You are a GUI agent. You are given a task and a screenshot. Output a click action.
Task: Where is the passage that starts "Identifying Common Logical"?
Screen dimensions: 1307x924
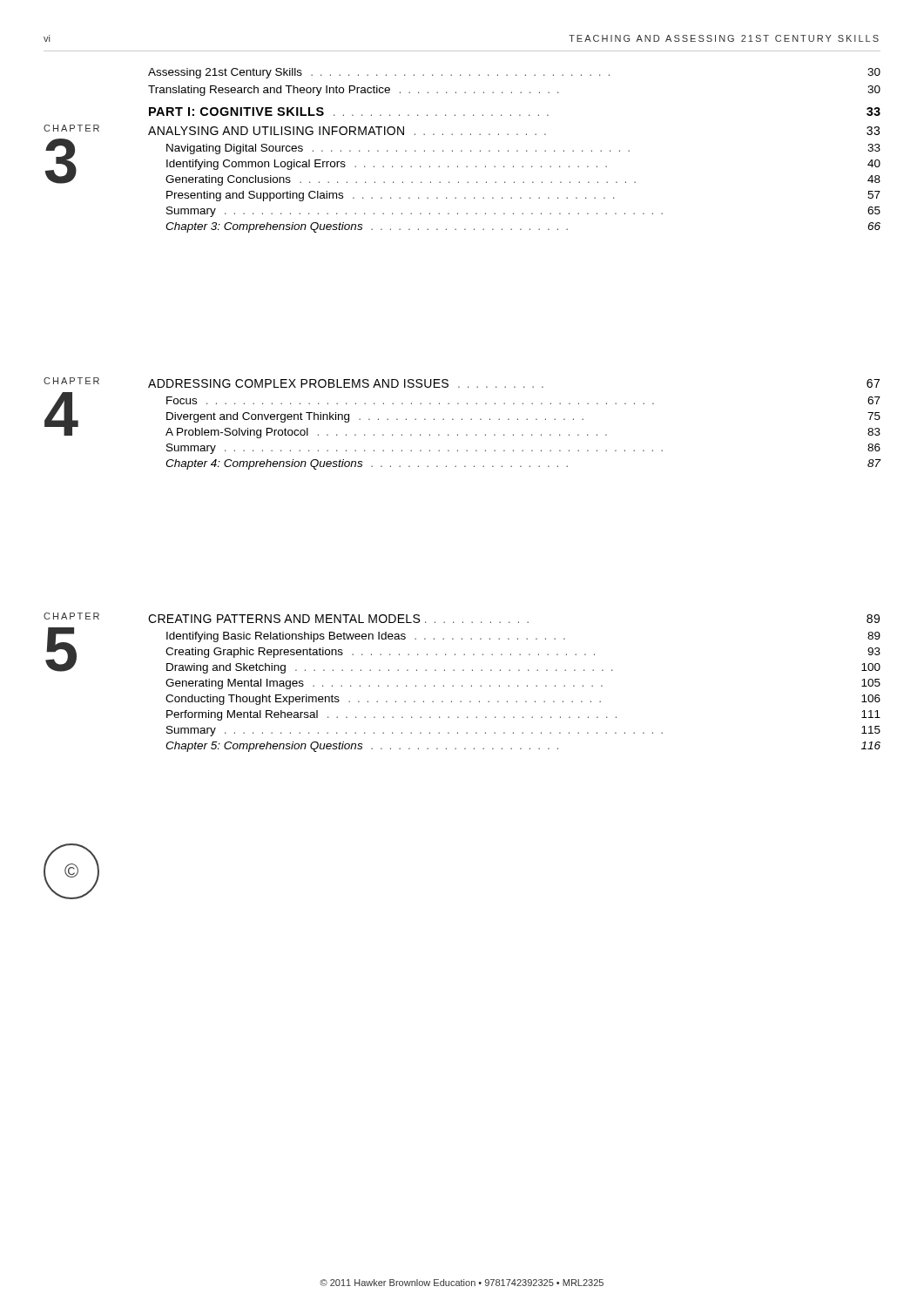point(523,163)
